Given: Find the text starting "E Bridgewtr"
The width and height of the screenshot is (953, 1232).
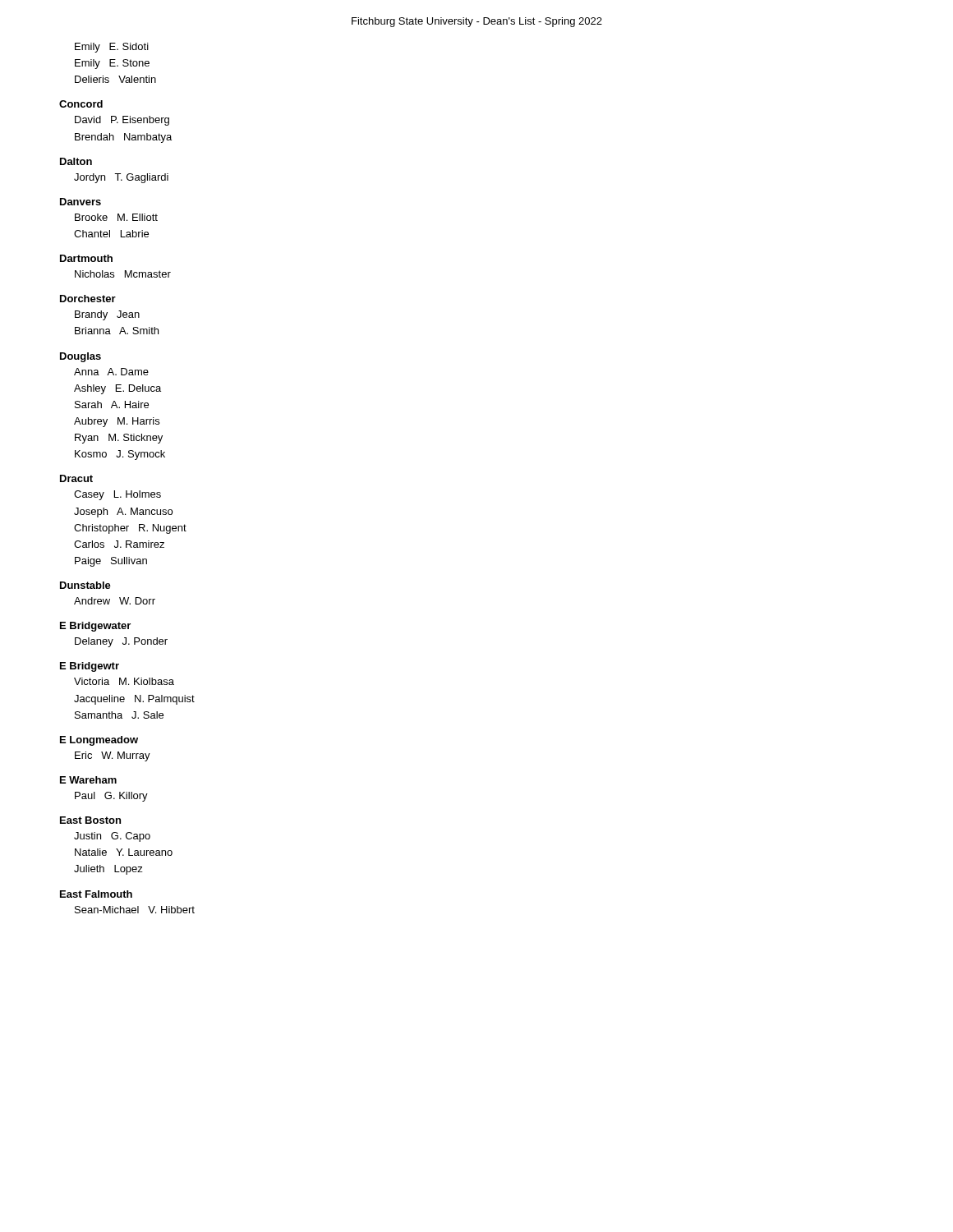Looking at the screenshot, I should click(89, 666).
